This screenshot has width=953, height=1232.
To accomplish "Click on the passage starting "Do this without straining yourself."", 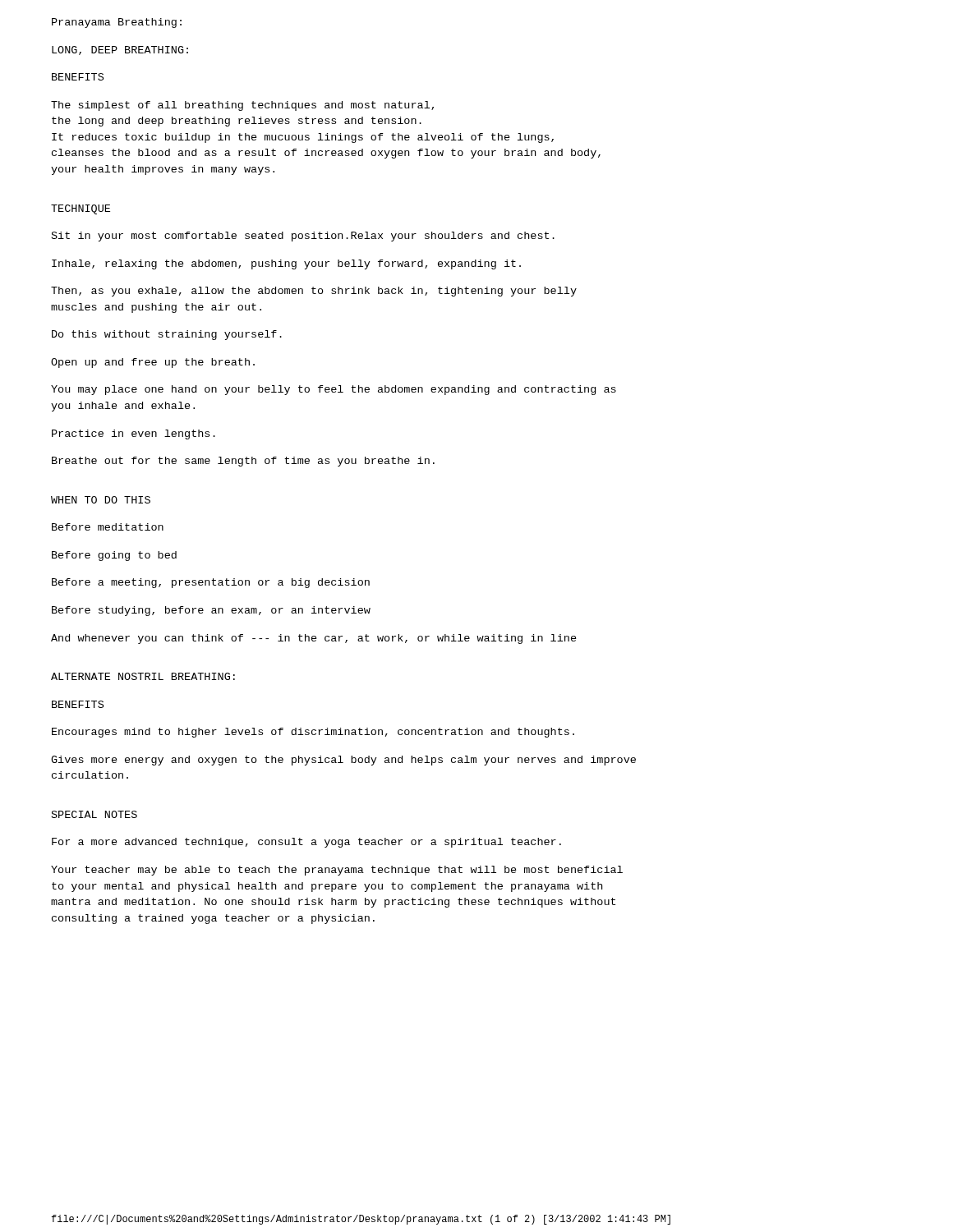I will (x=167, y=335).
